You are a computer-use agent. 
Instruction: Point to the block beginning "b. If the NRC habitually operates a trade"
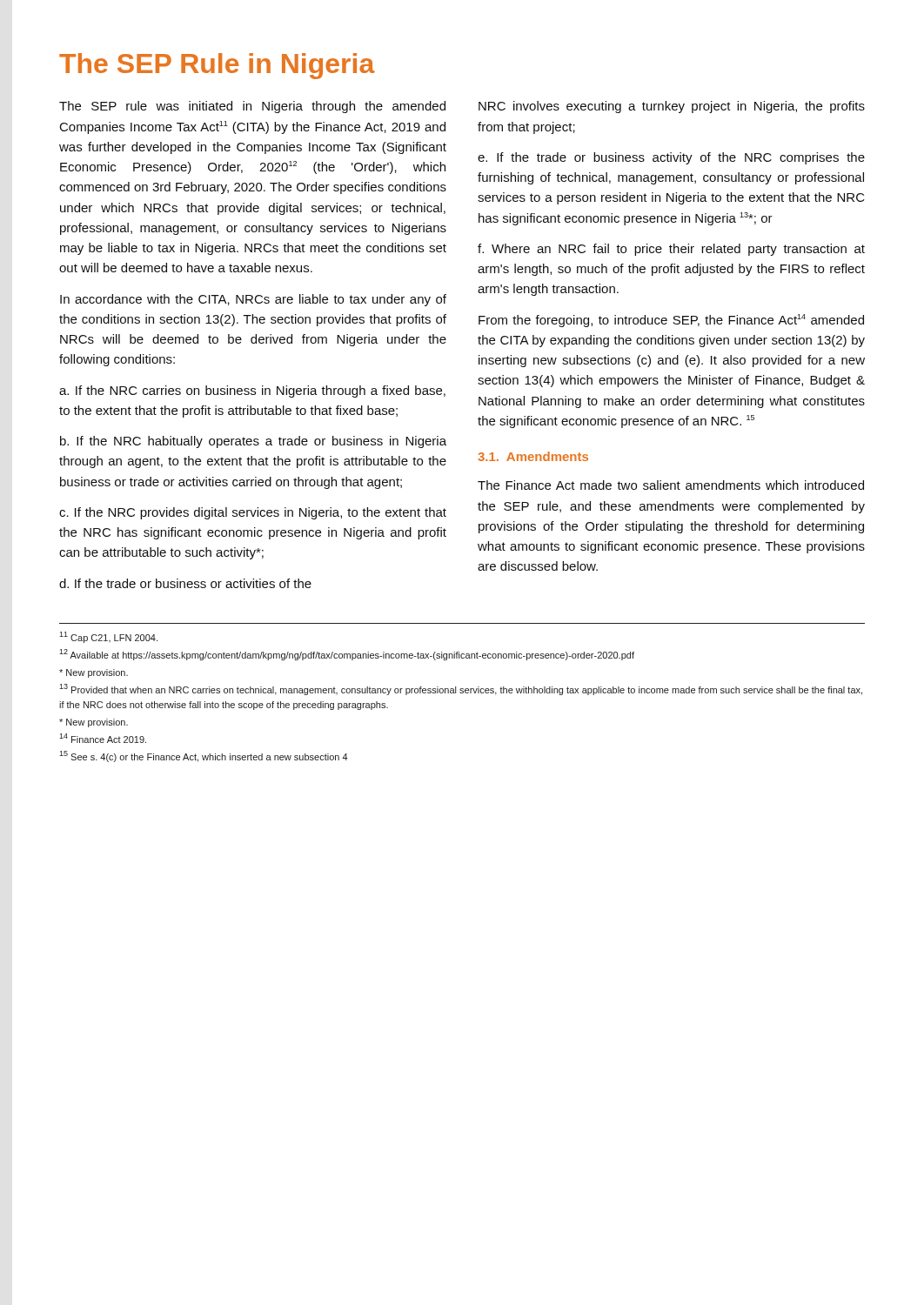coord(253,461)
